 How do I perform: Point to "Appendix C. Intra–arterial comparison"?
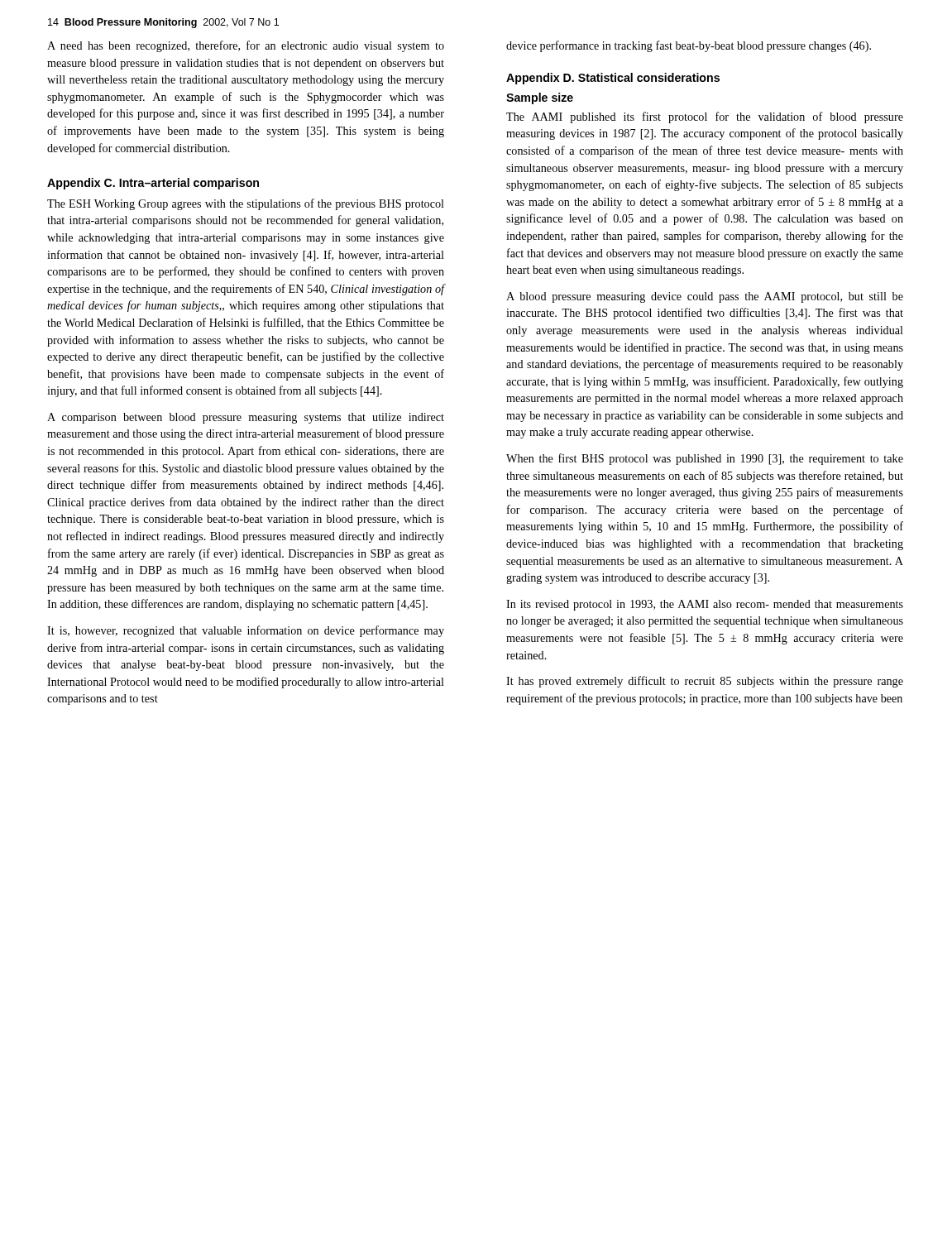coord(153,183)
